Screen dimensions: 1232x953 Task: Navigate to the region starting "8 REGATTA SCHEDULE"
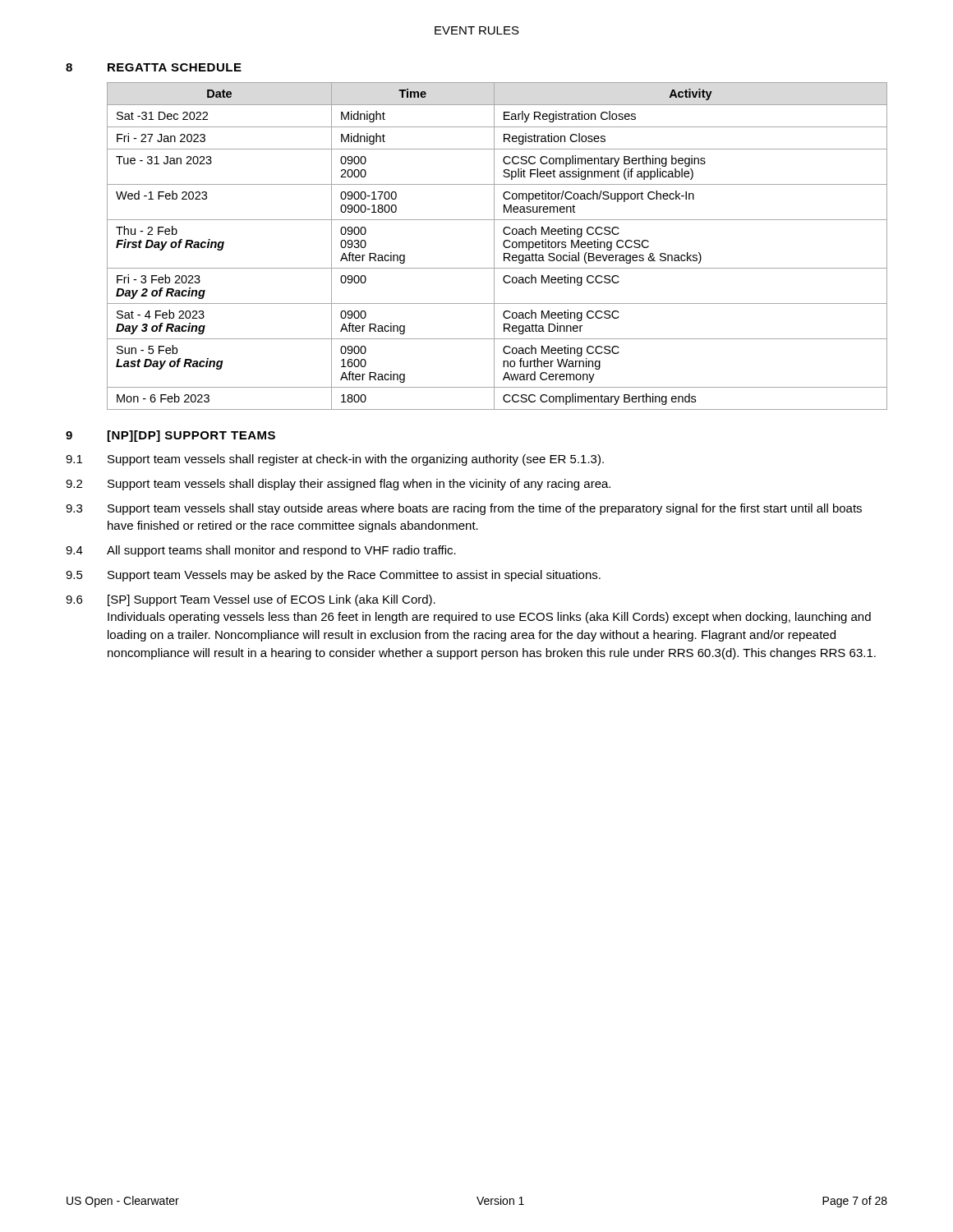(154, 67)
